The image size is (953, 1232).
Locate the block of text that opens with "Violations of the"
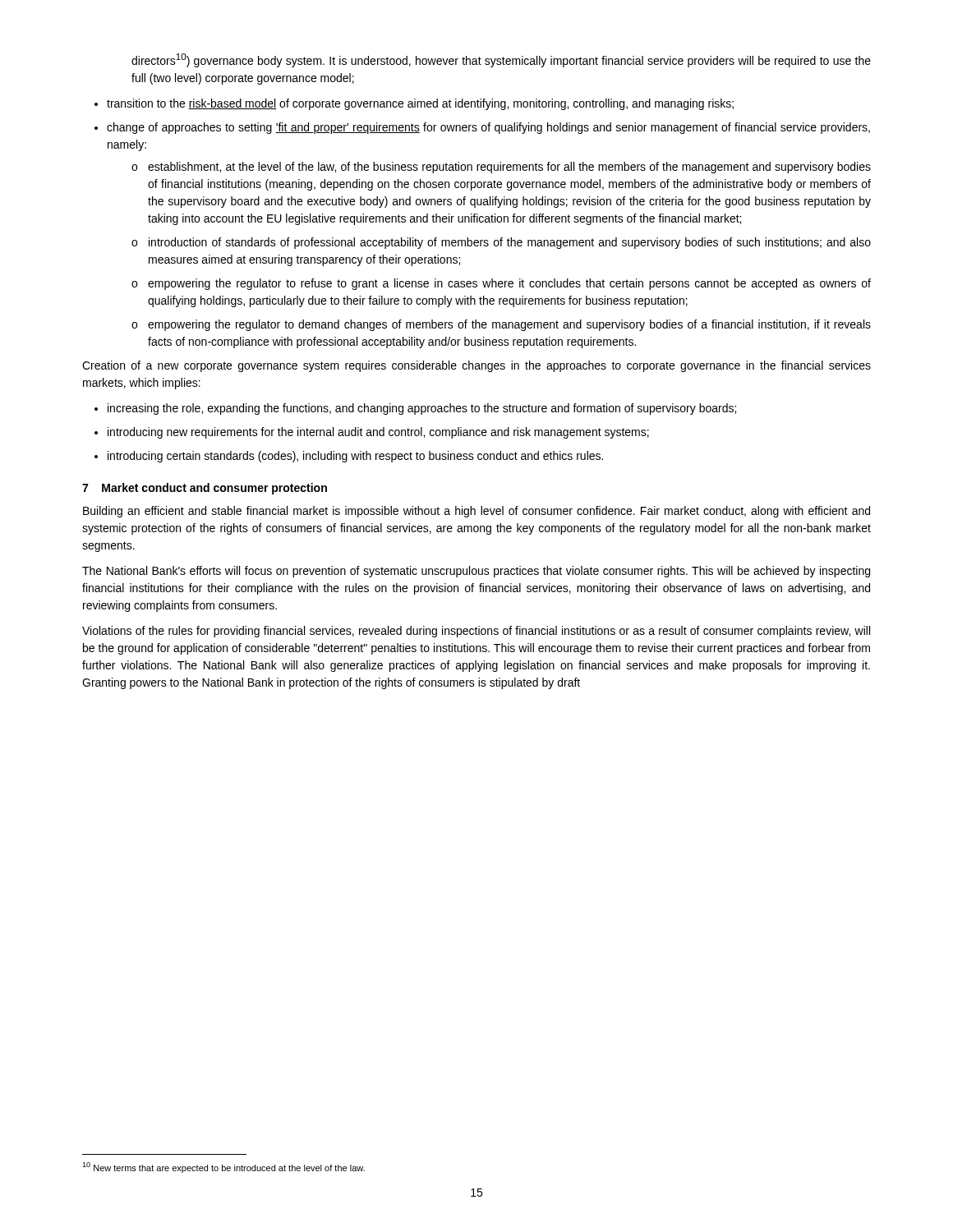(476, 656)
